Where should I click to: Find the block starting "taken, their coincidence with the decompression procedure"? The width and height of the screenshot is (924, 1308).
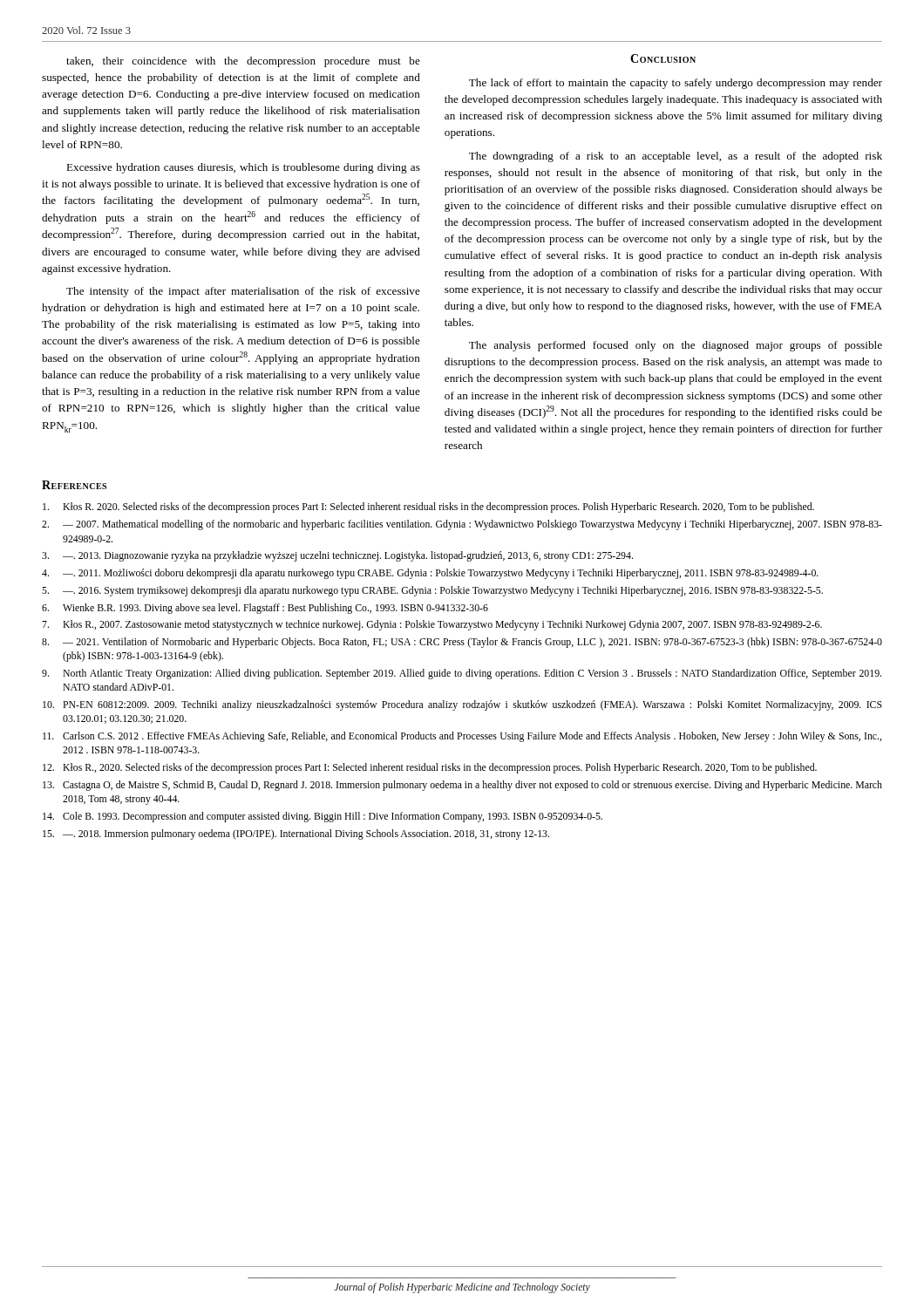(231, 102)
